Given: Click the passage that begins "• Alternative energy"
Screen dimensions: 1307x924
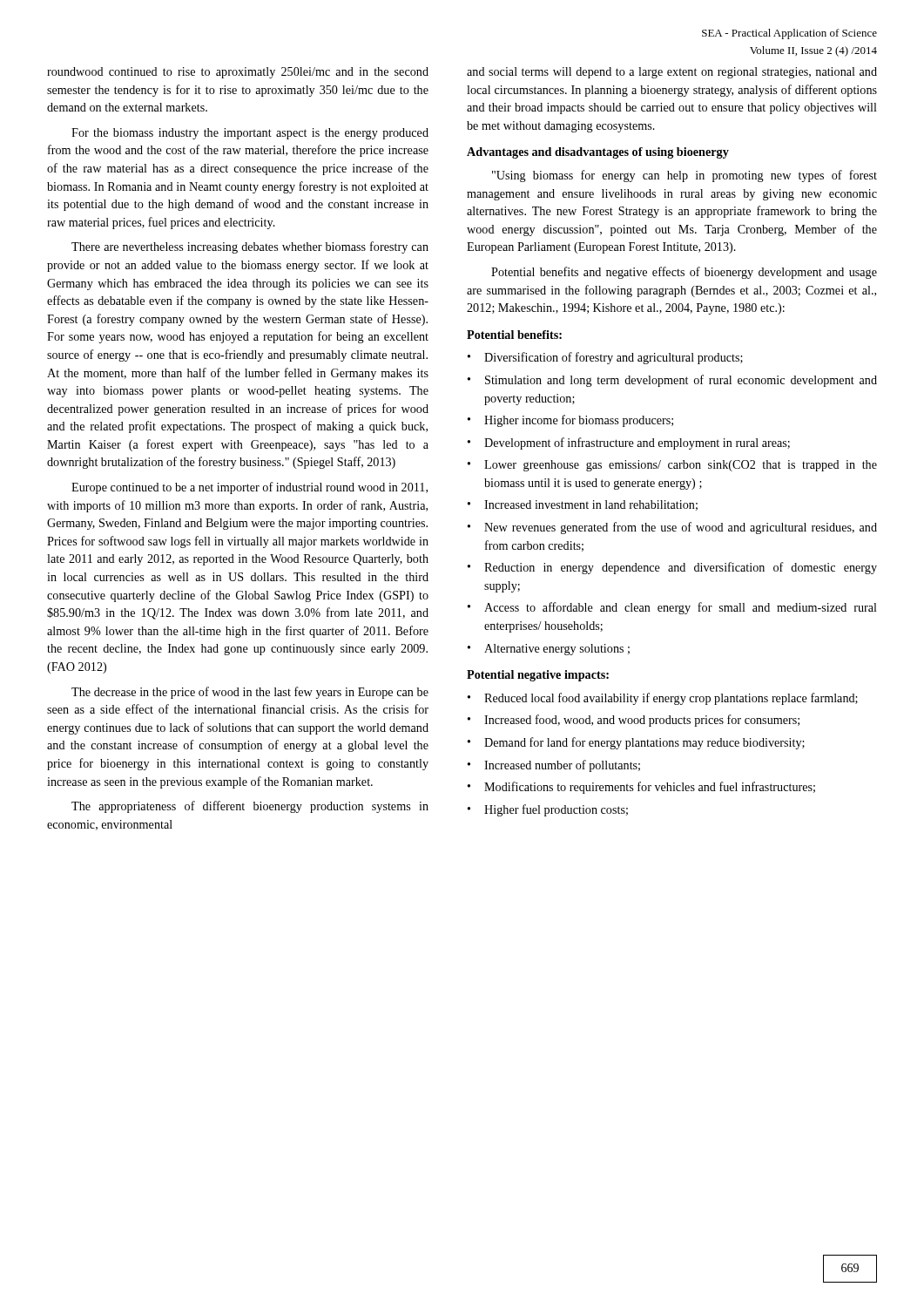Looking at the screenshot, I should (549, 650).
